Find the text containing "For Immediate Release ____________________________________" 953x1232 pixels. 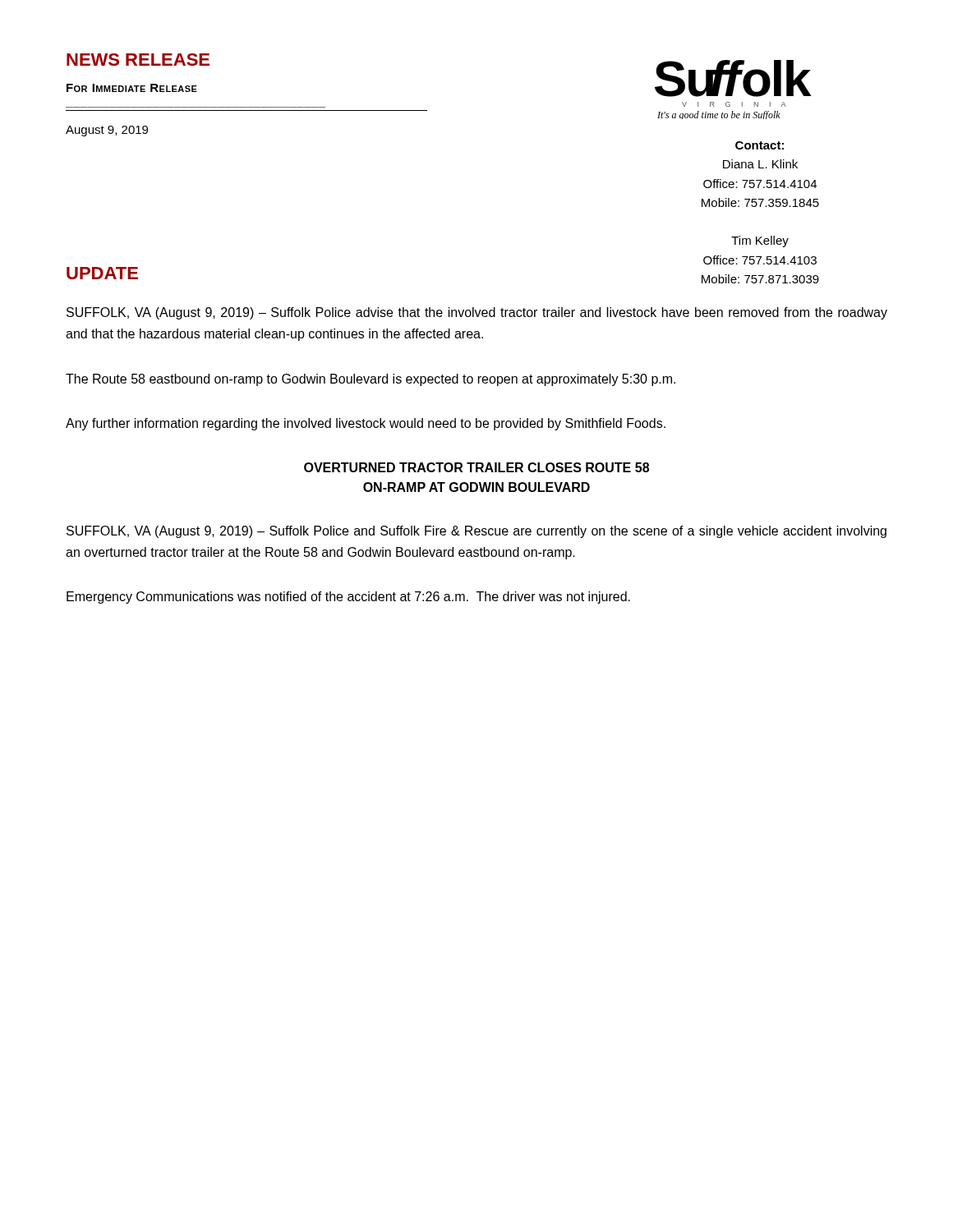click(196, 94)
